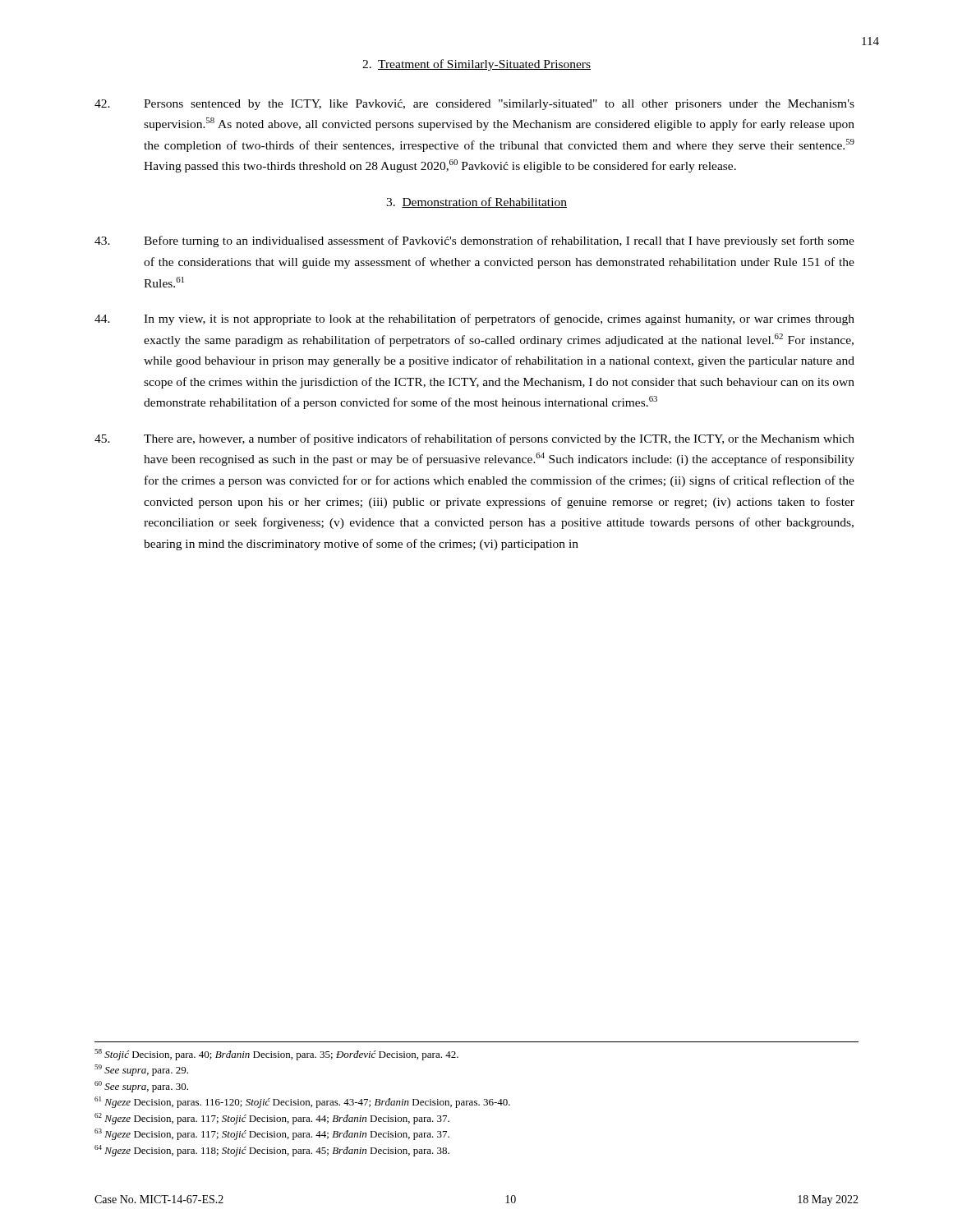The width and height of the screenshot is (953, 1232).
Task: Locate the text "3. Demonstration of Rehabilitation"
Action: pos(476,201)
